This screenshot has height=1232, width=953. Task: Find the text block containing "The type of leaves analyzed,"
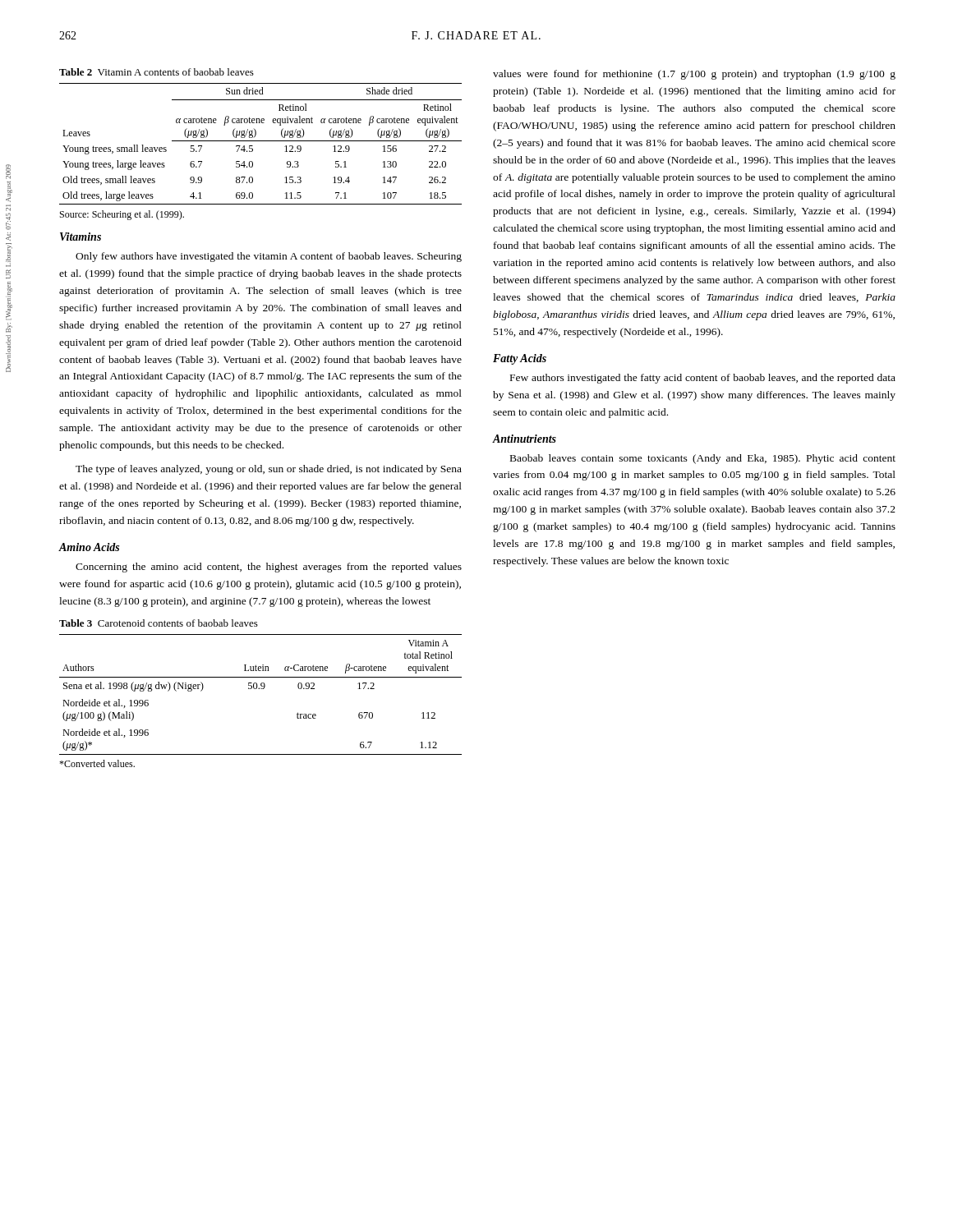point(260,494)
